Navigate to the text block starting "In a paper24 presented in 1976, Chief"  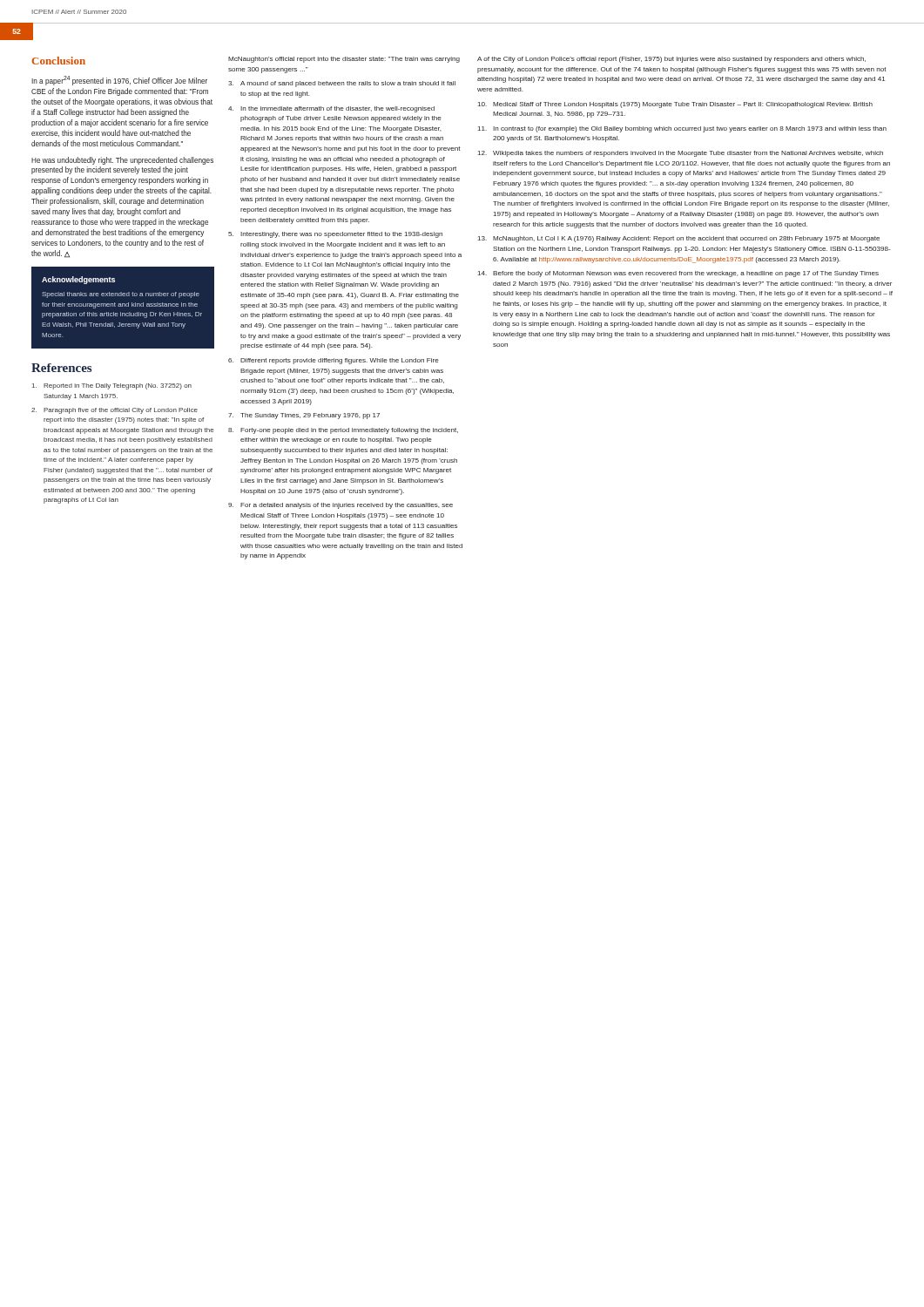123,112
